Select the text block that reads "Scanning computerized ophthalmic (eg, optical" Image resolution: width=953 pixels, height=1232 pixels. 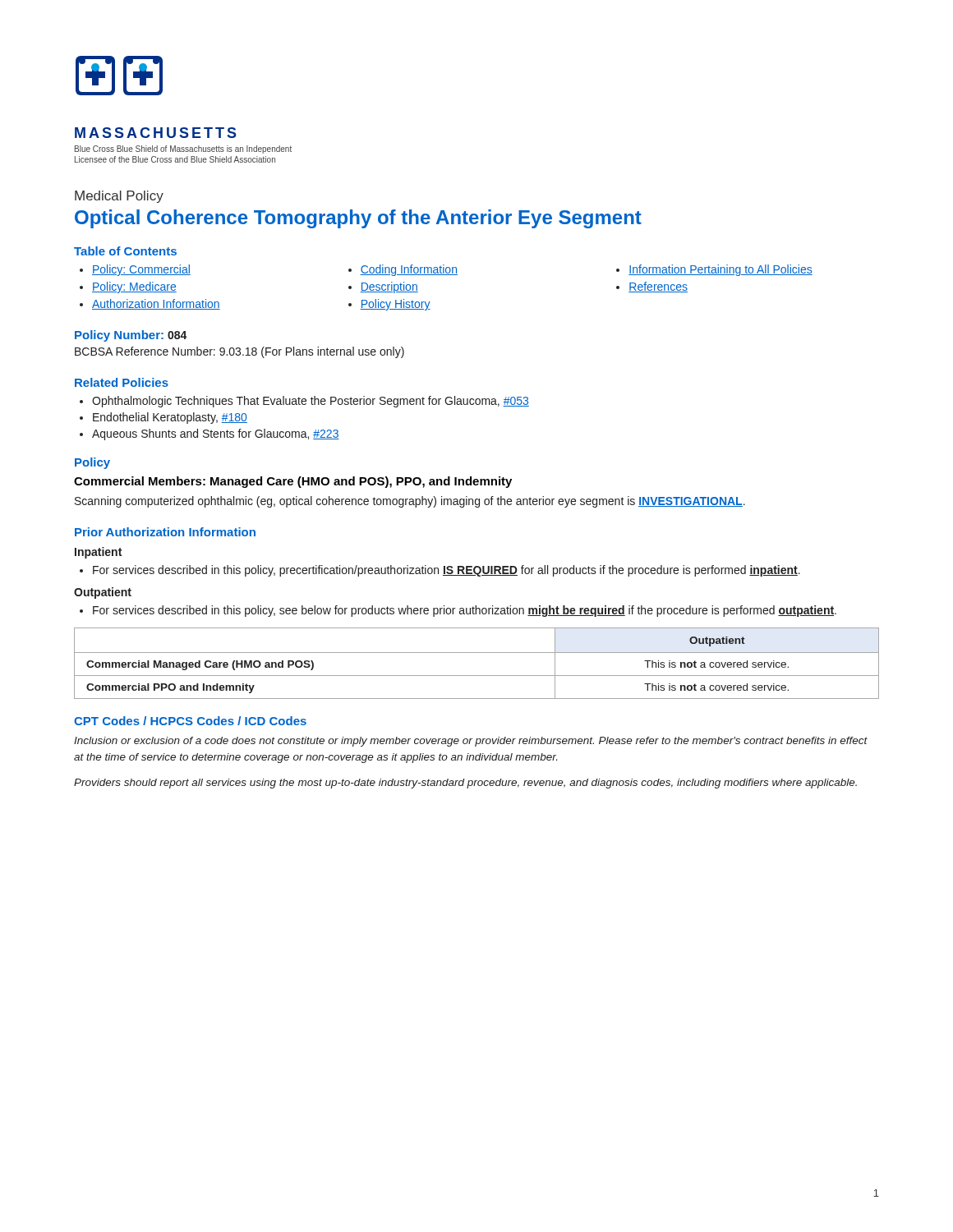410,501
